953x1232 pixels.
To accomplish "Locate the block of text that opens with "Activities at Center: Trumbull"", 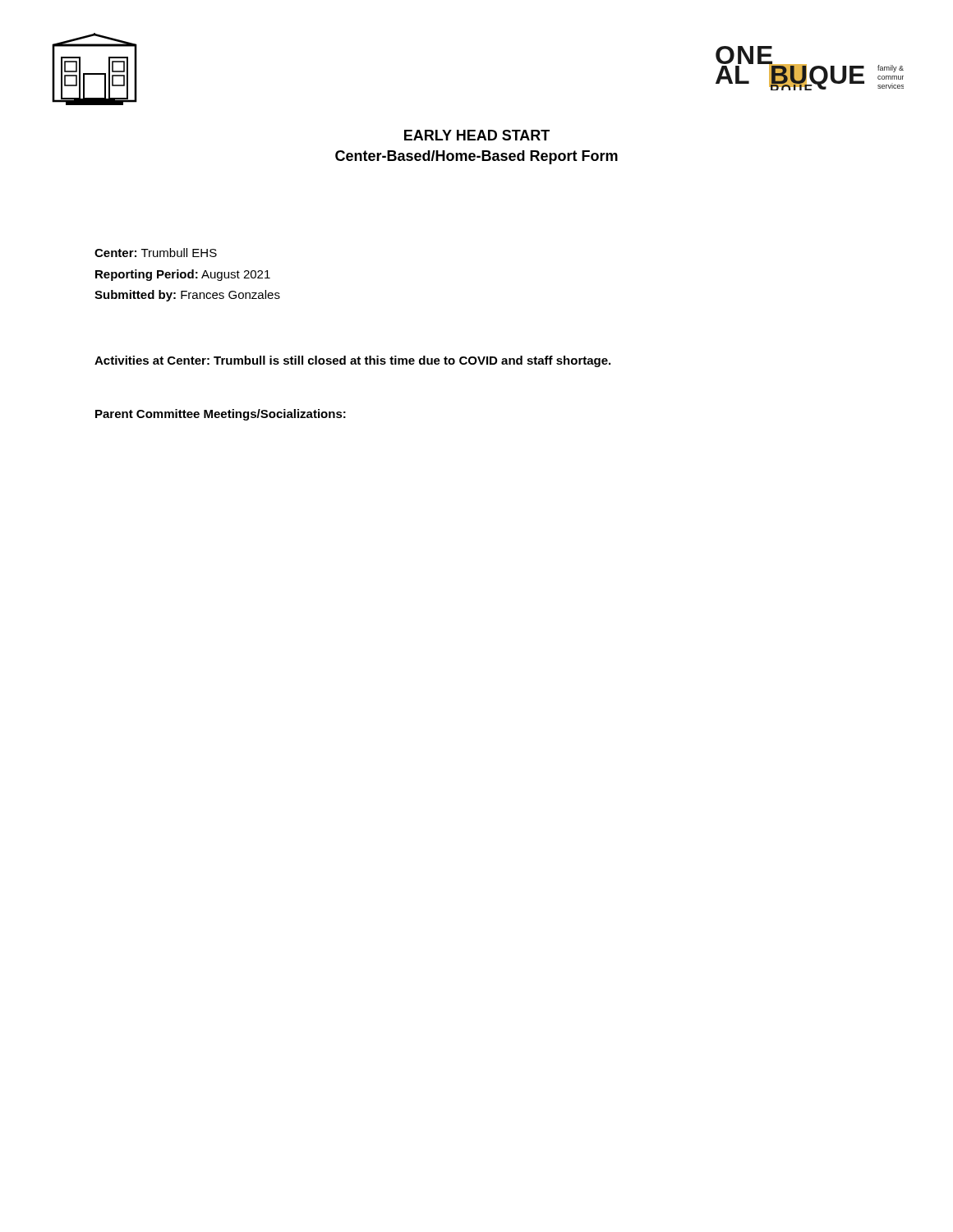I will click(353, 360).
